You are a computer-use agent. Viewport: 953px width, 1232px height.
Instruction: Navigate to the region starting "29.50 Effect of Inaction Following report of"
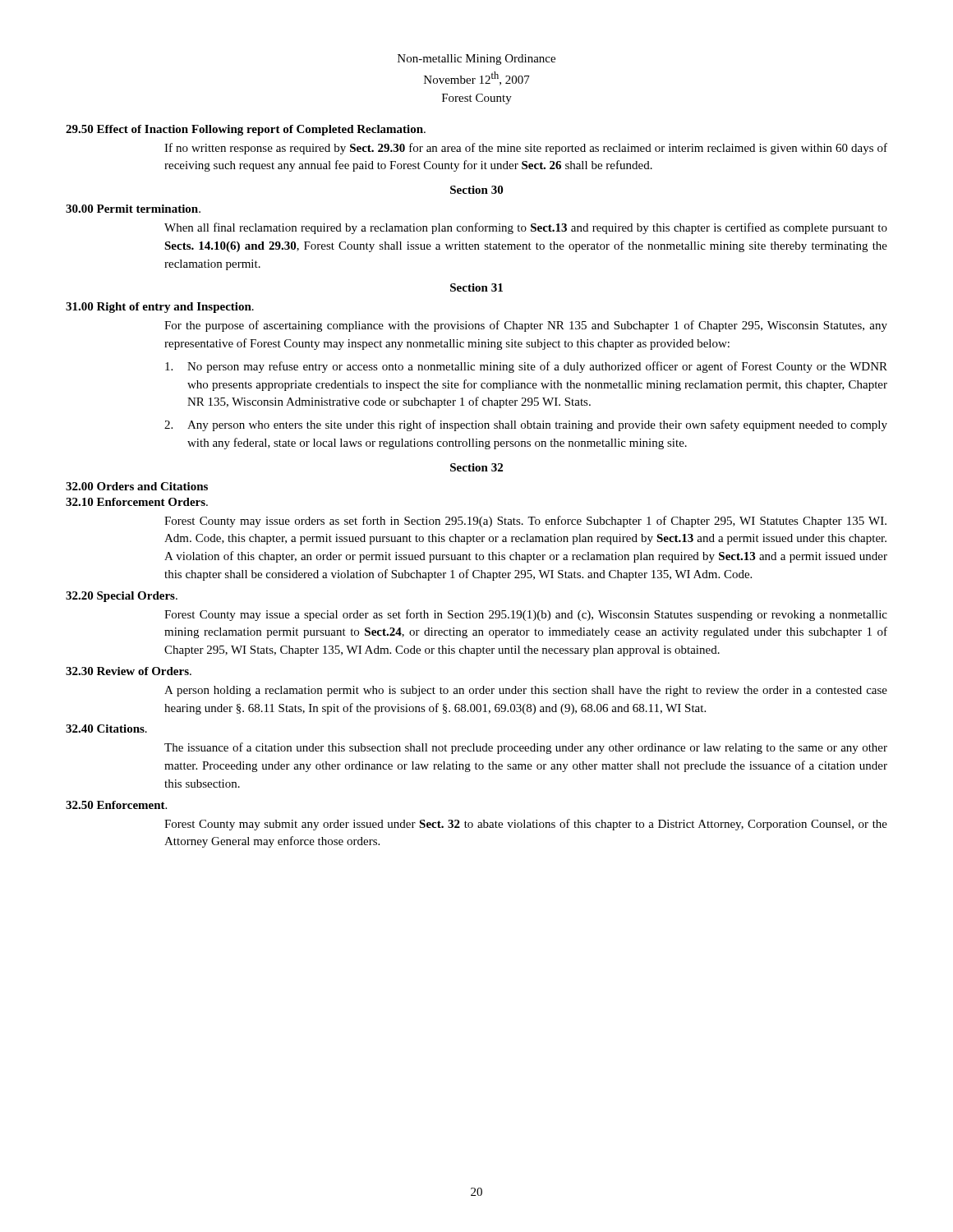point(246,129)
